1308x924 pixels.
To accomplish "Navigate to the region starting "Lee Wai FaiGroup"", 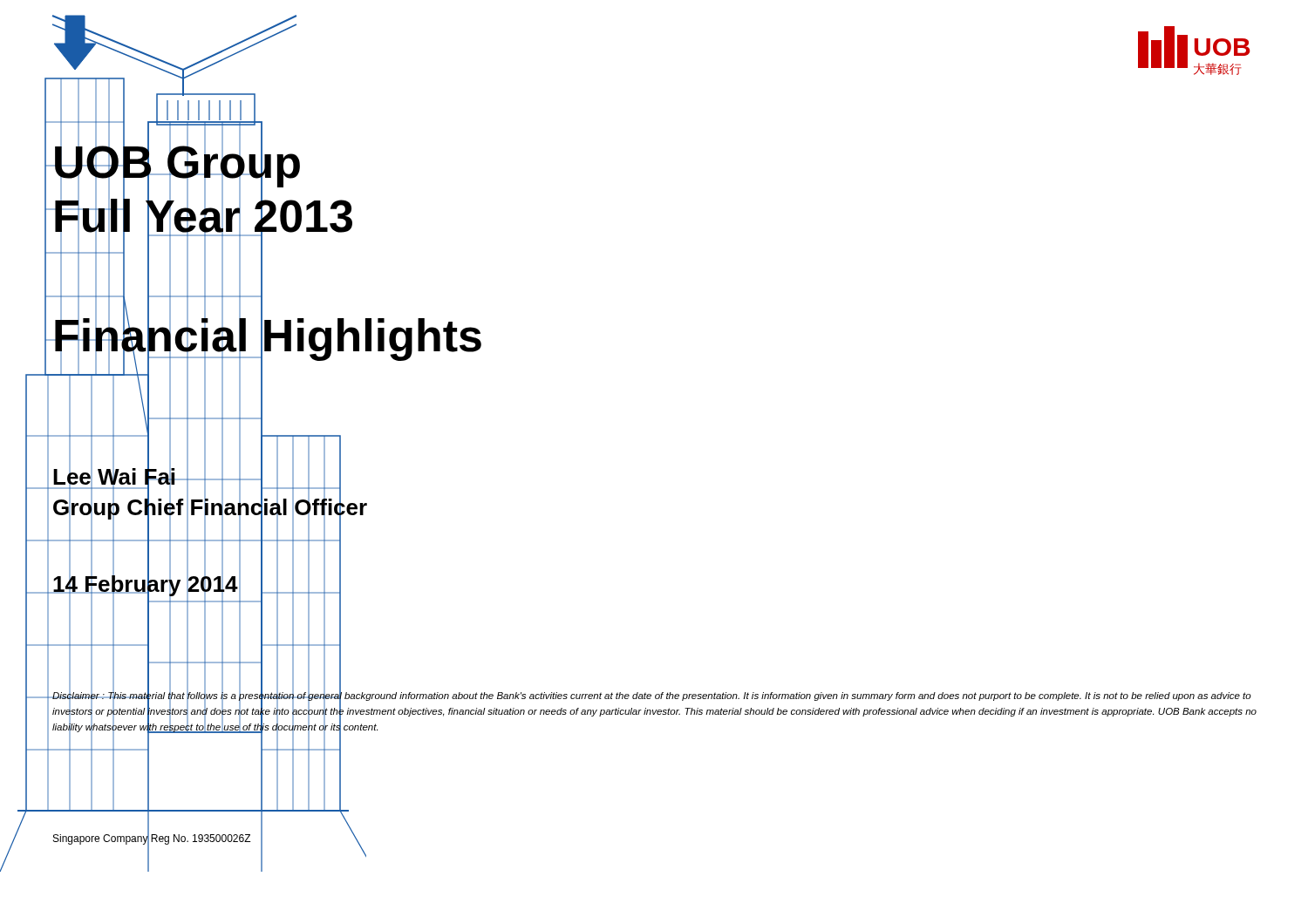I will coord(210,493).
